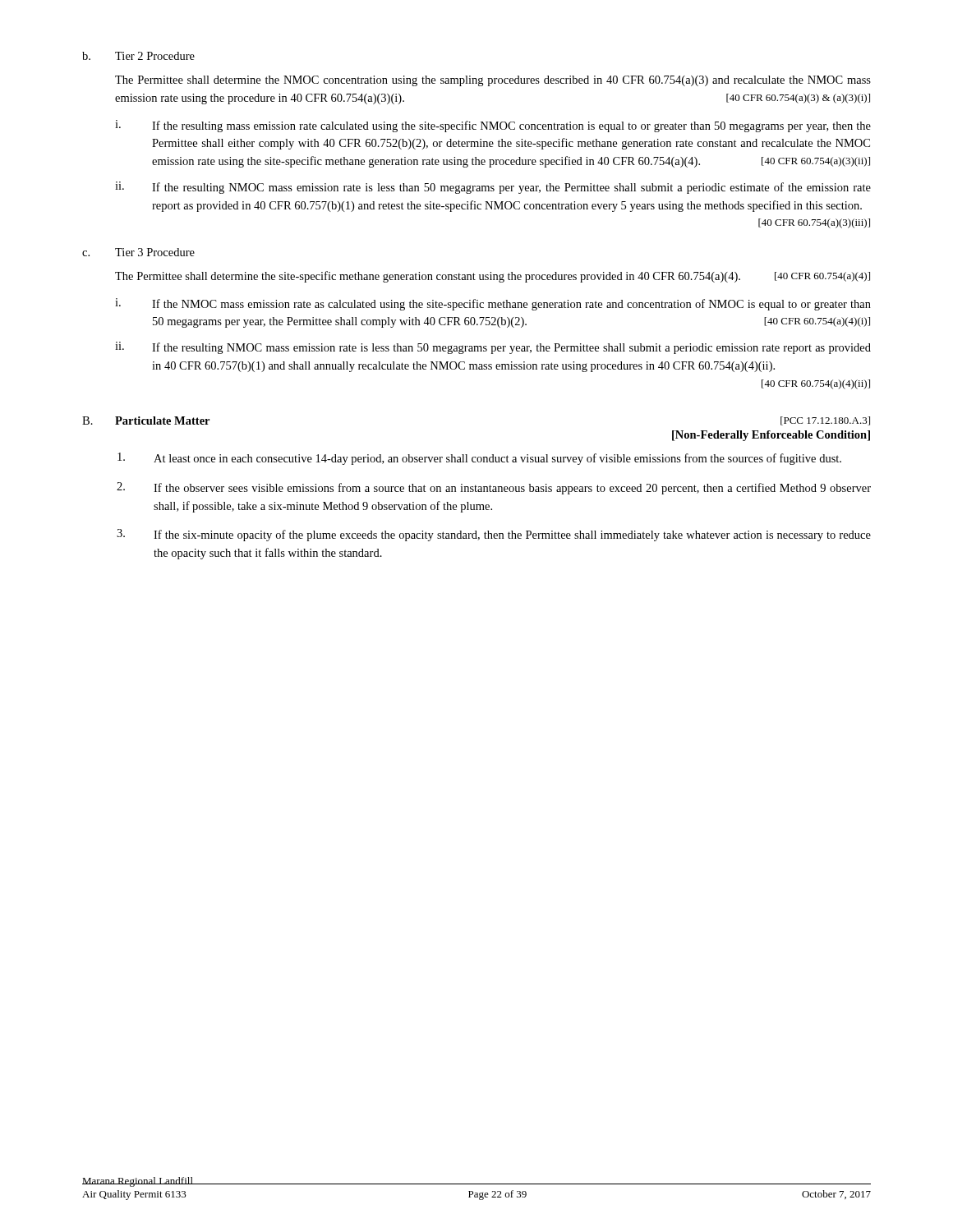Point to the section header beginning "B. Particulate Matter [PCC 17.12.180.A.3] [Non-Federally"

[x=155, y=421]
